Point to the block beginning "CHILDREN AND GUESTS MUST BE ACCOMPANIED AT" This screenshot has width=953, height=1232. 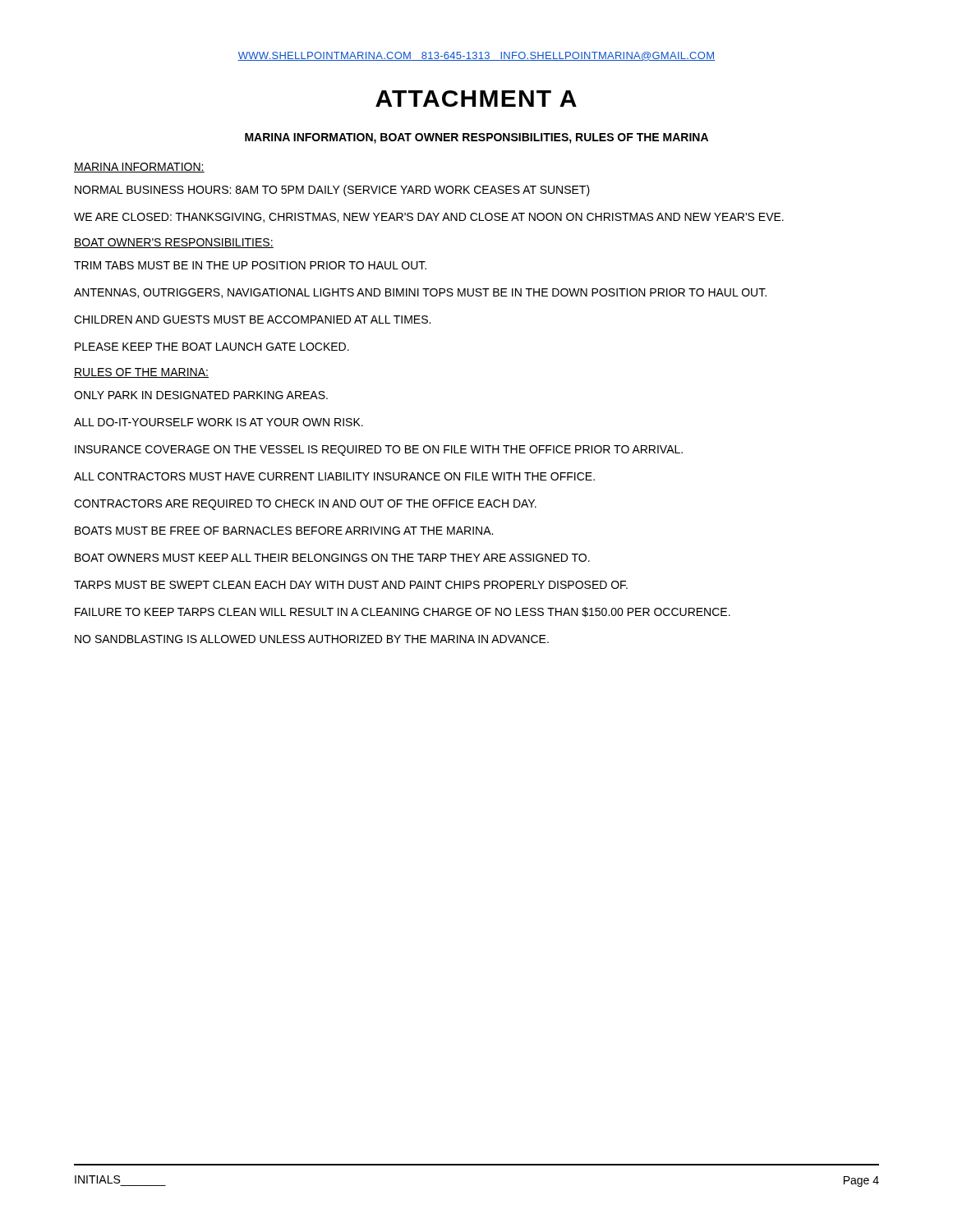pos(253,320)
